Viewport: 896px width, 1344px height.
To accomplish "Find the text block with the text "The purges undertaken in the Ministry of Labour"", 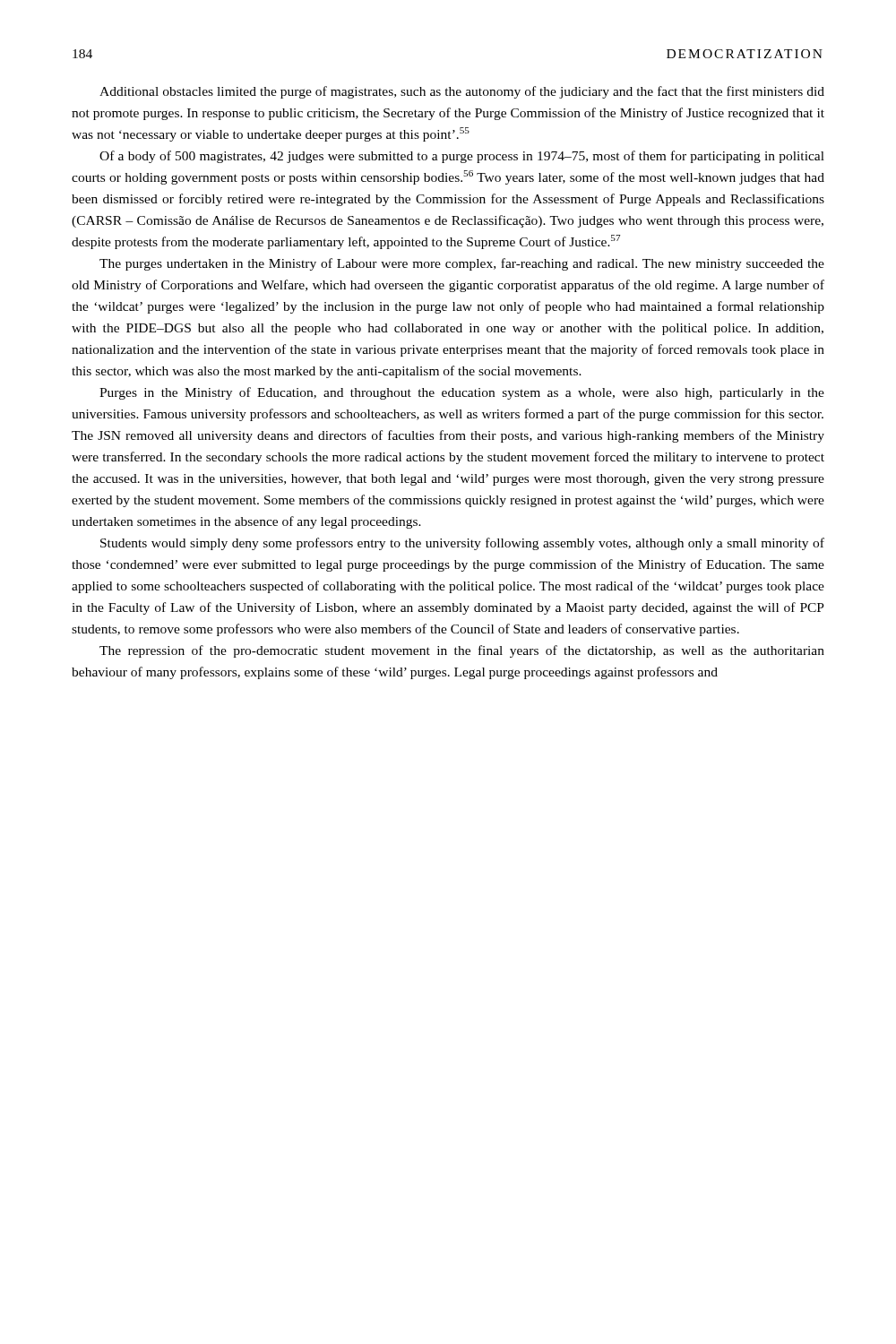I will [x=448, y=317].
